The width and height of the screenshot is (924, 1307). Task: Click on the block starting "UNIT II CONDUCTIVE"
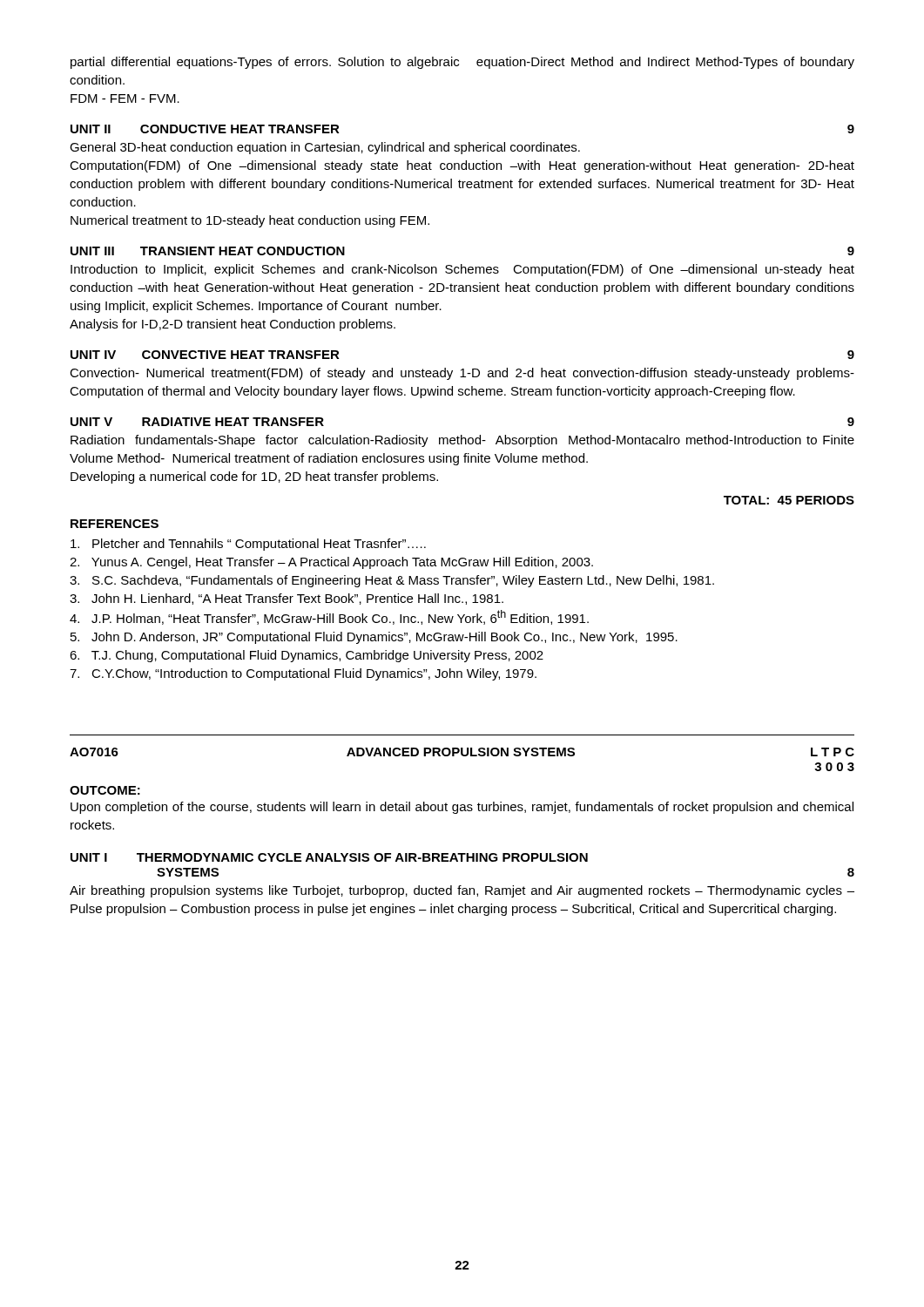tap(90, 129)
